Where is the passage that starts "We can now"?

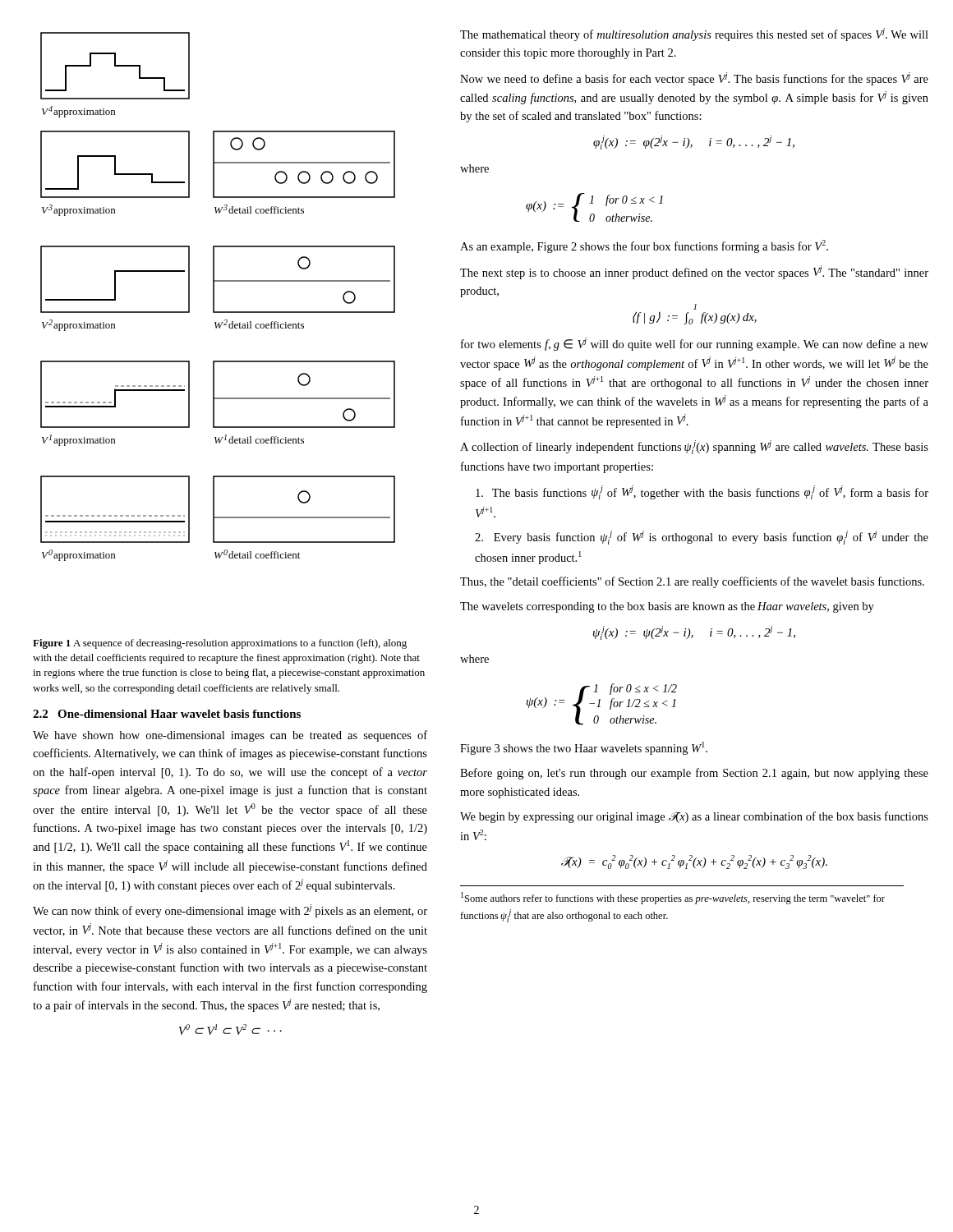230,957
